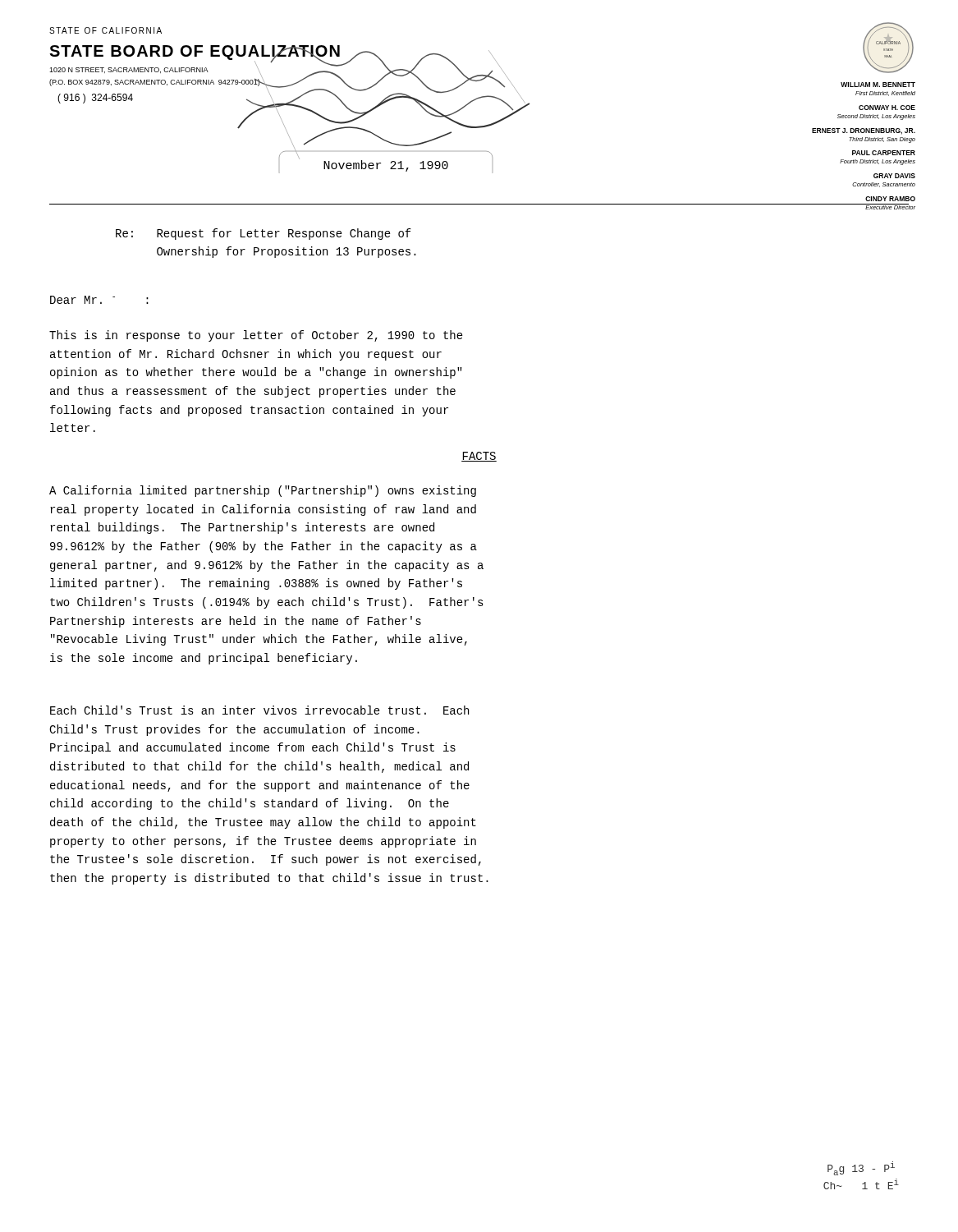The image size is (958, 1232).
Task: Select the text block containing "This is in response to your letter of"
Action: [x=256, y=382]
